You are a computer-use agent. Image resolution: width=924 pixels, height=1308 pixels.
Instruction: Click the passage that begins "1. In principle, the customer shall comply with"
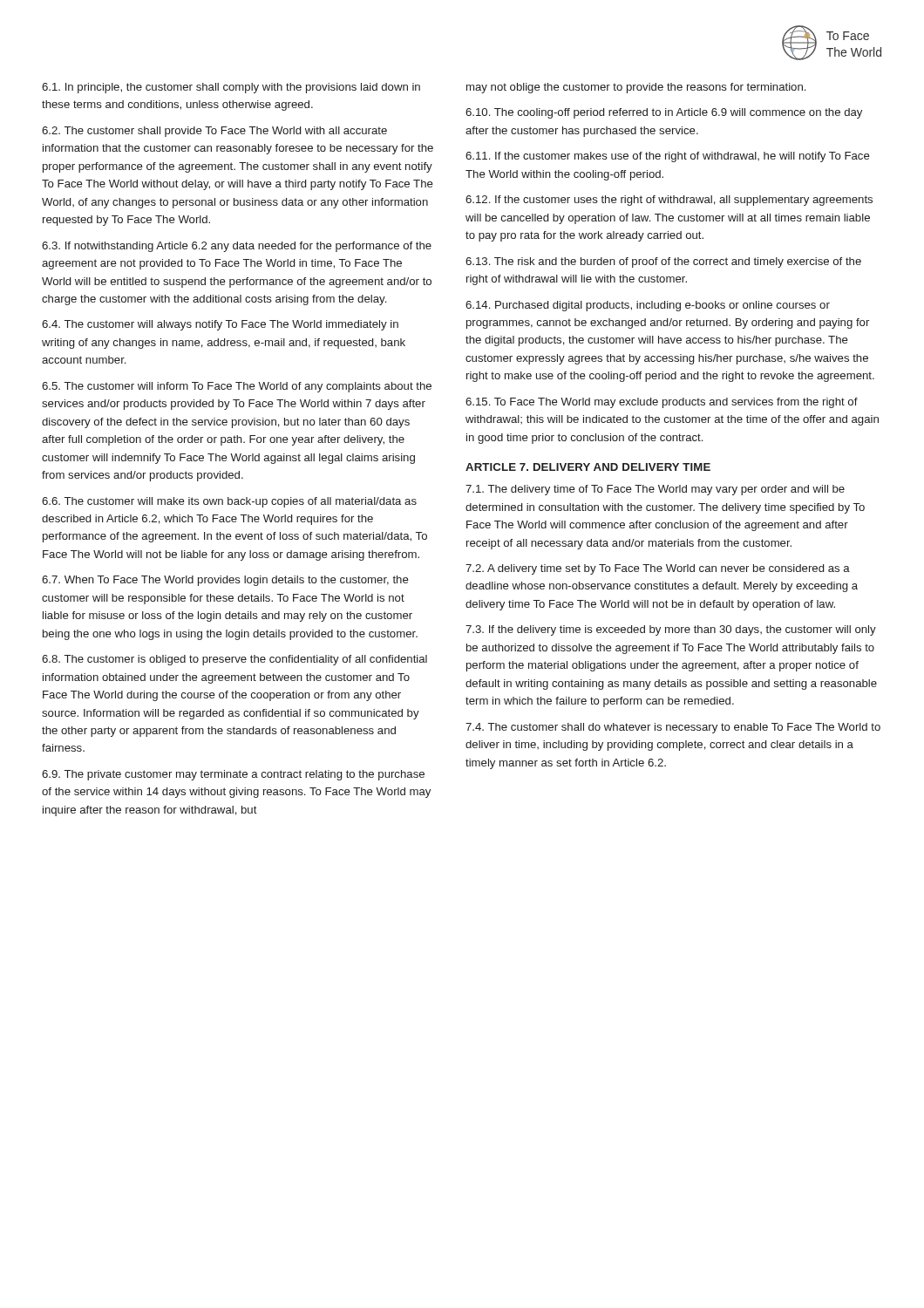point(238,96)
